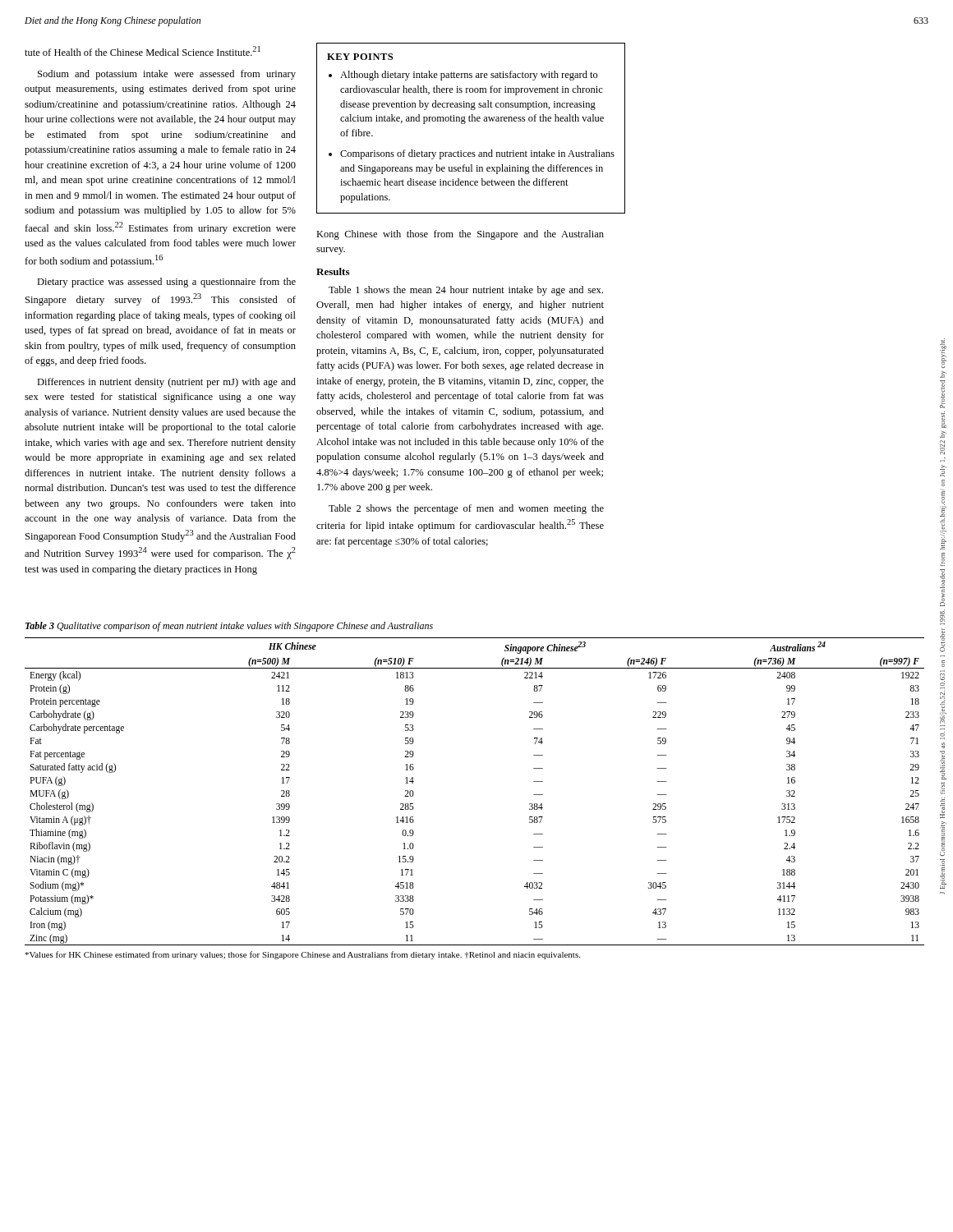
Task: Point to the block starting "Values for HK Chinese estimated"
Action: point(303,954)
